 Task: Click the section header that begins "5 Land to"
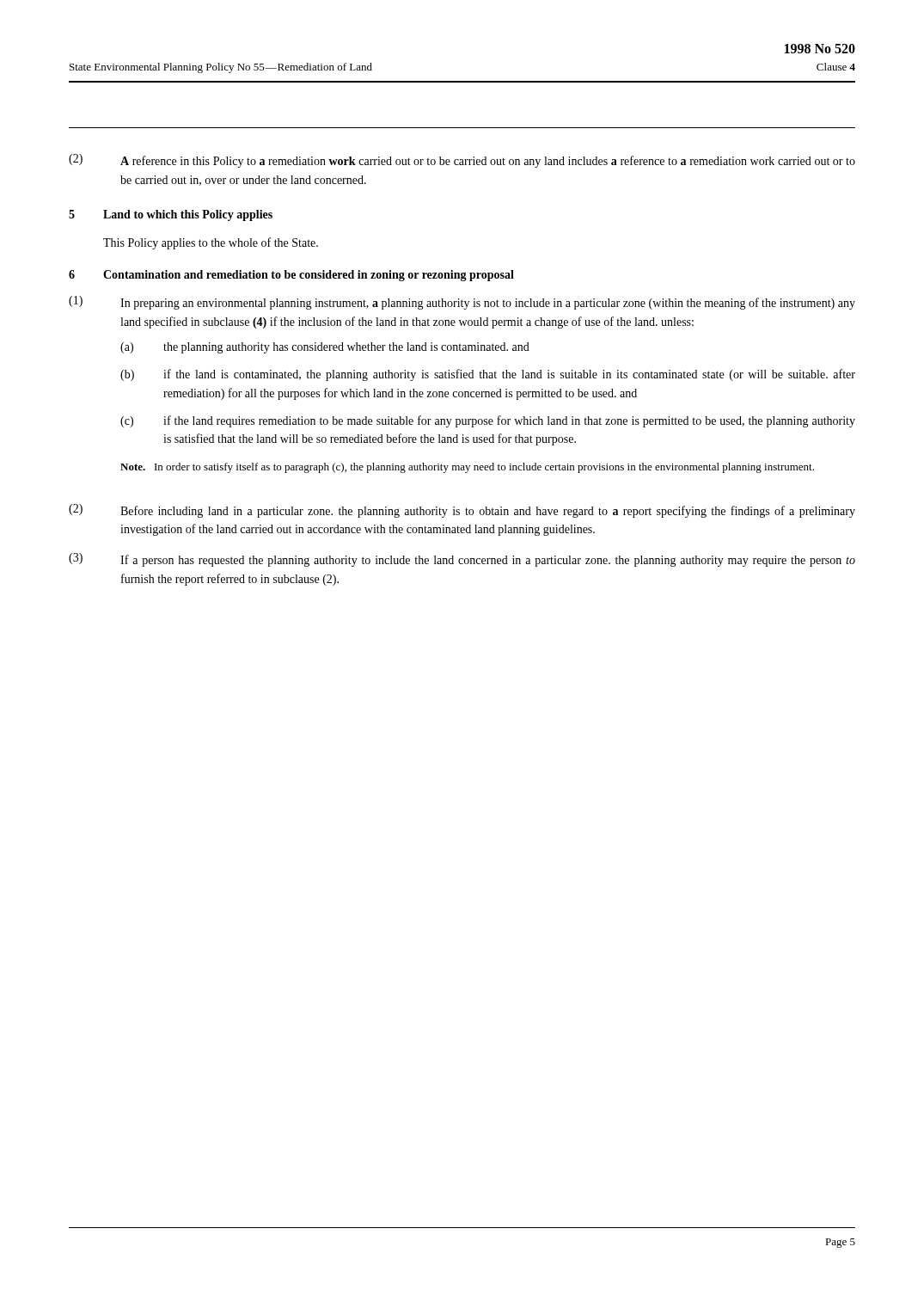click(x=171, y=215)
